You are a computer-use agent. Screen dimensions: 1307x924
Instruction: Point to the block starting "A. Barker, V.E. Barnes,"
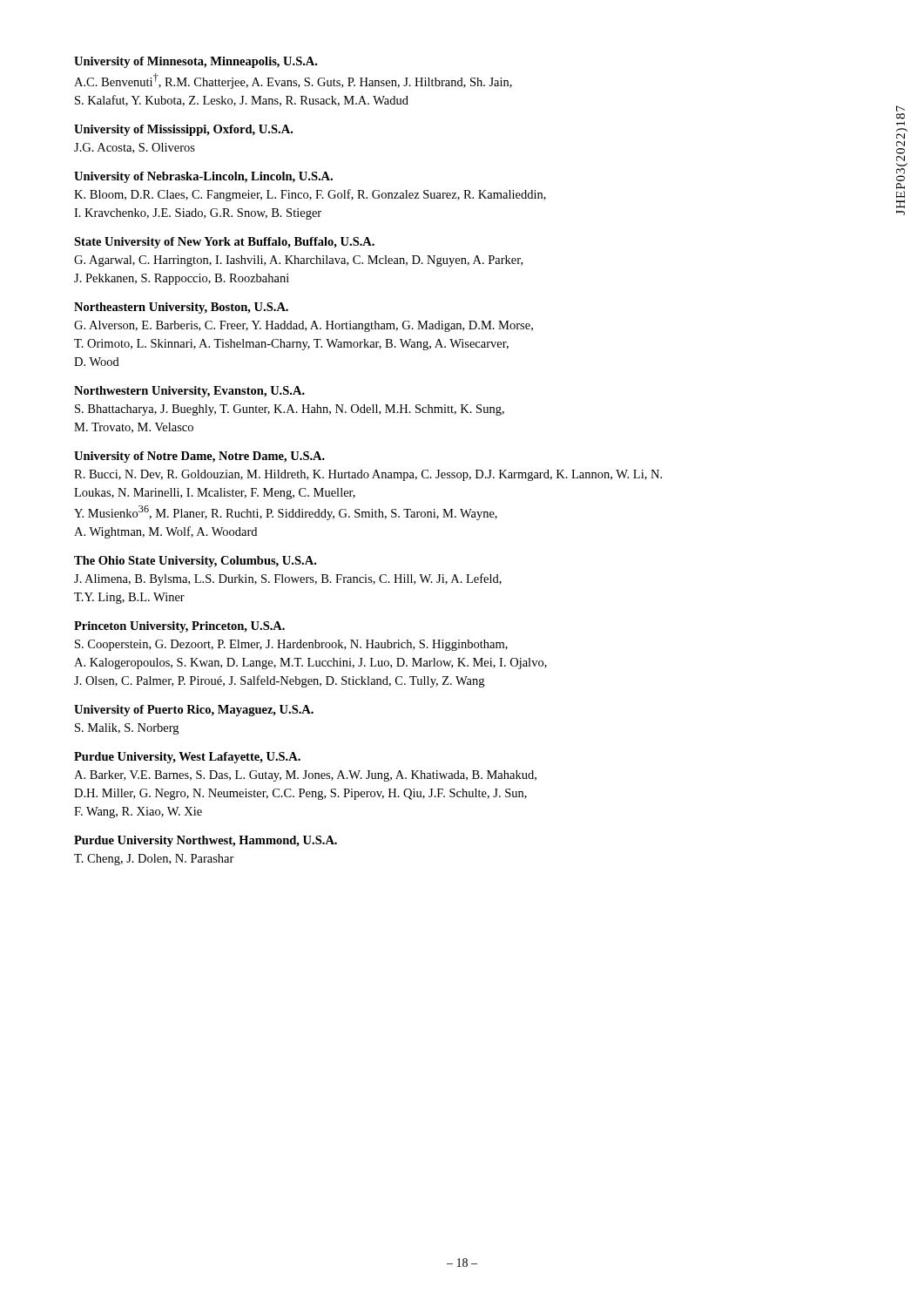pyautogui.click(x=306, y=793)
